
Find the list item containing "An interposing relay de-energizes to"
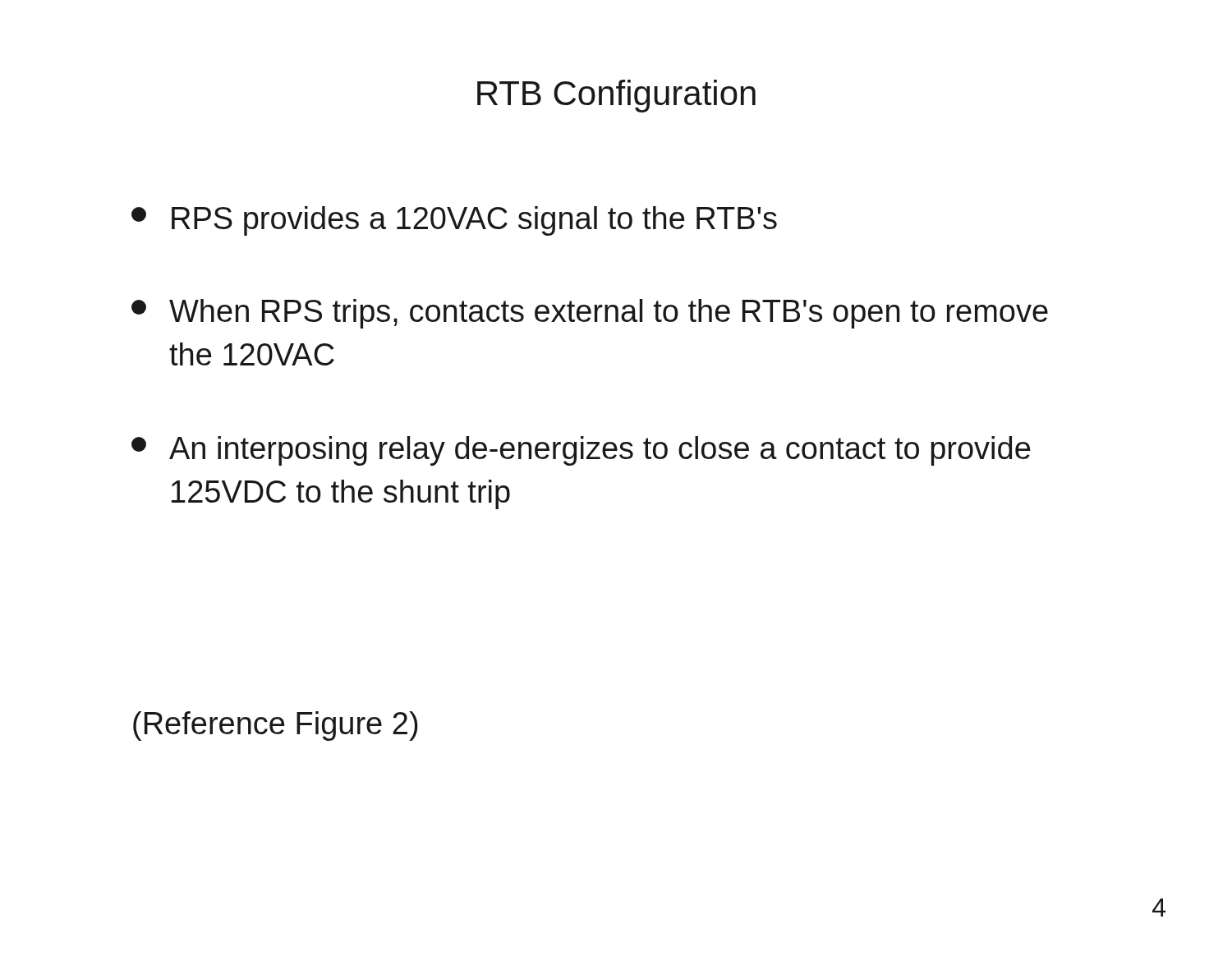[616, 470]
